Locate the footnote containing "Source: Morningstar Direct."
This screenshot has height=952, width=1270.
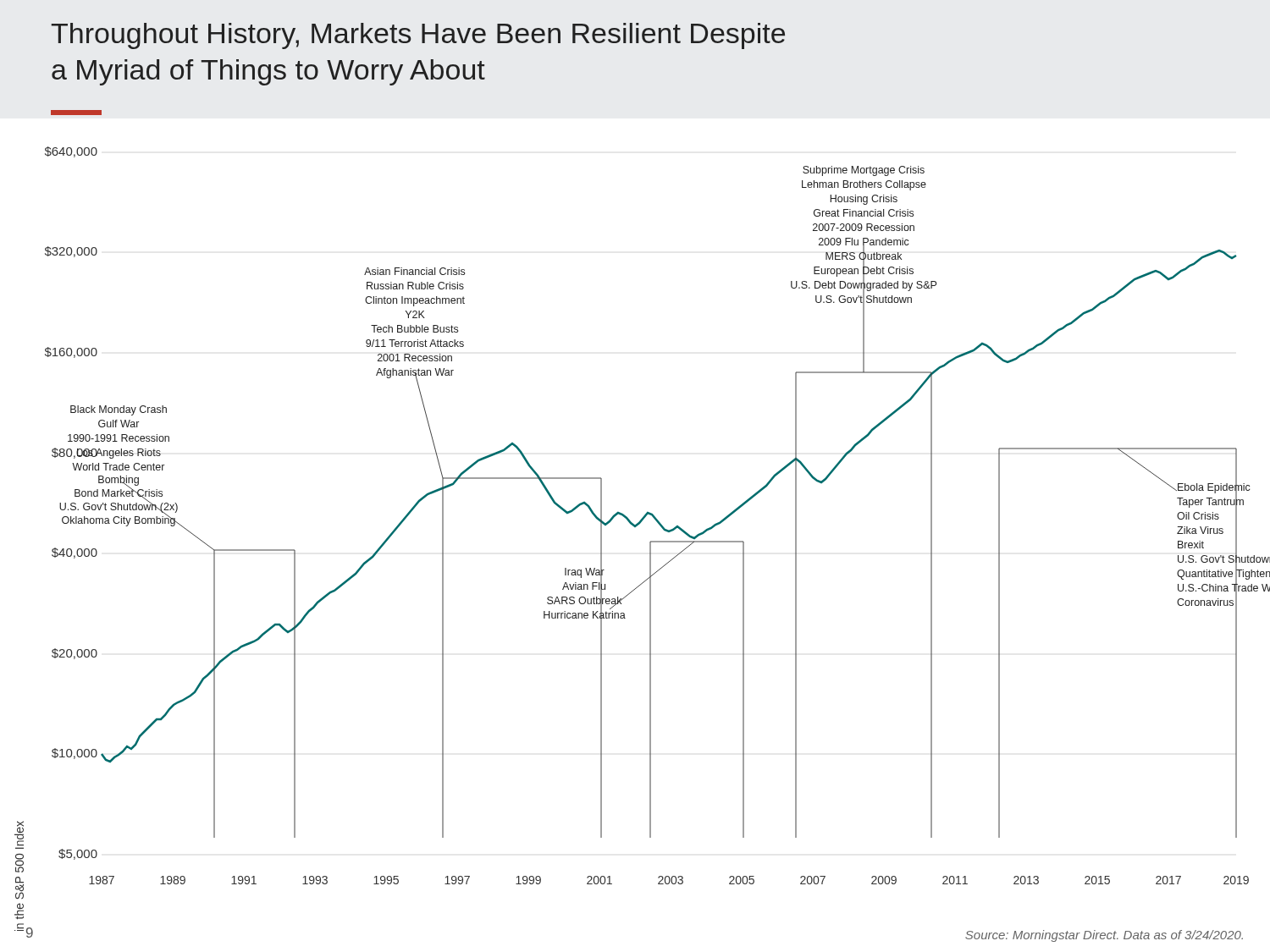pyautogui.click(x=1105, y=935)
